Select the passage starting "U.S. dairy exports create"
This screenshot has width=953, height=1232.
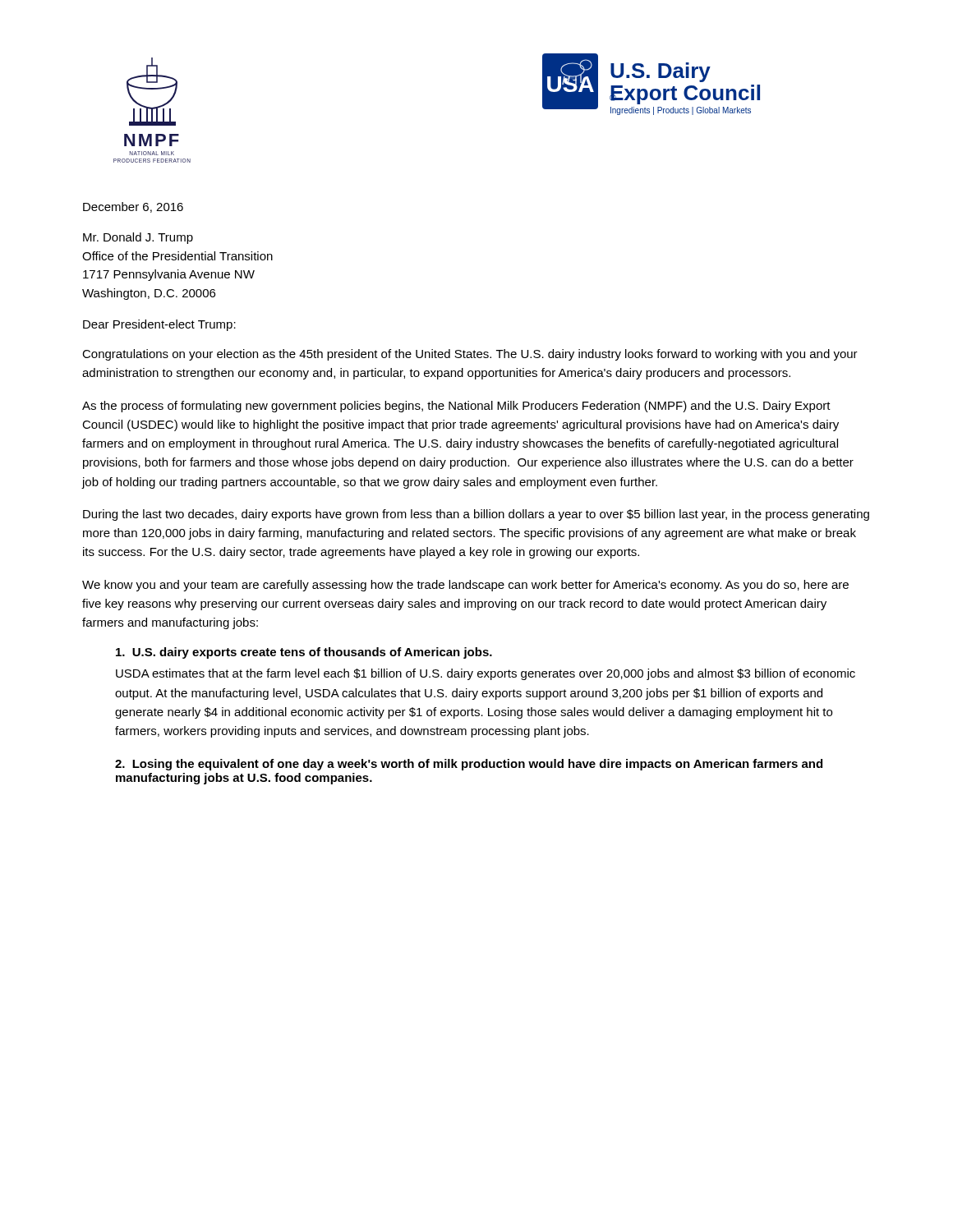[x=493, y=693]
